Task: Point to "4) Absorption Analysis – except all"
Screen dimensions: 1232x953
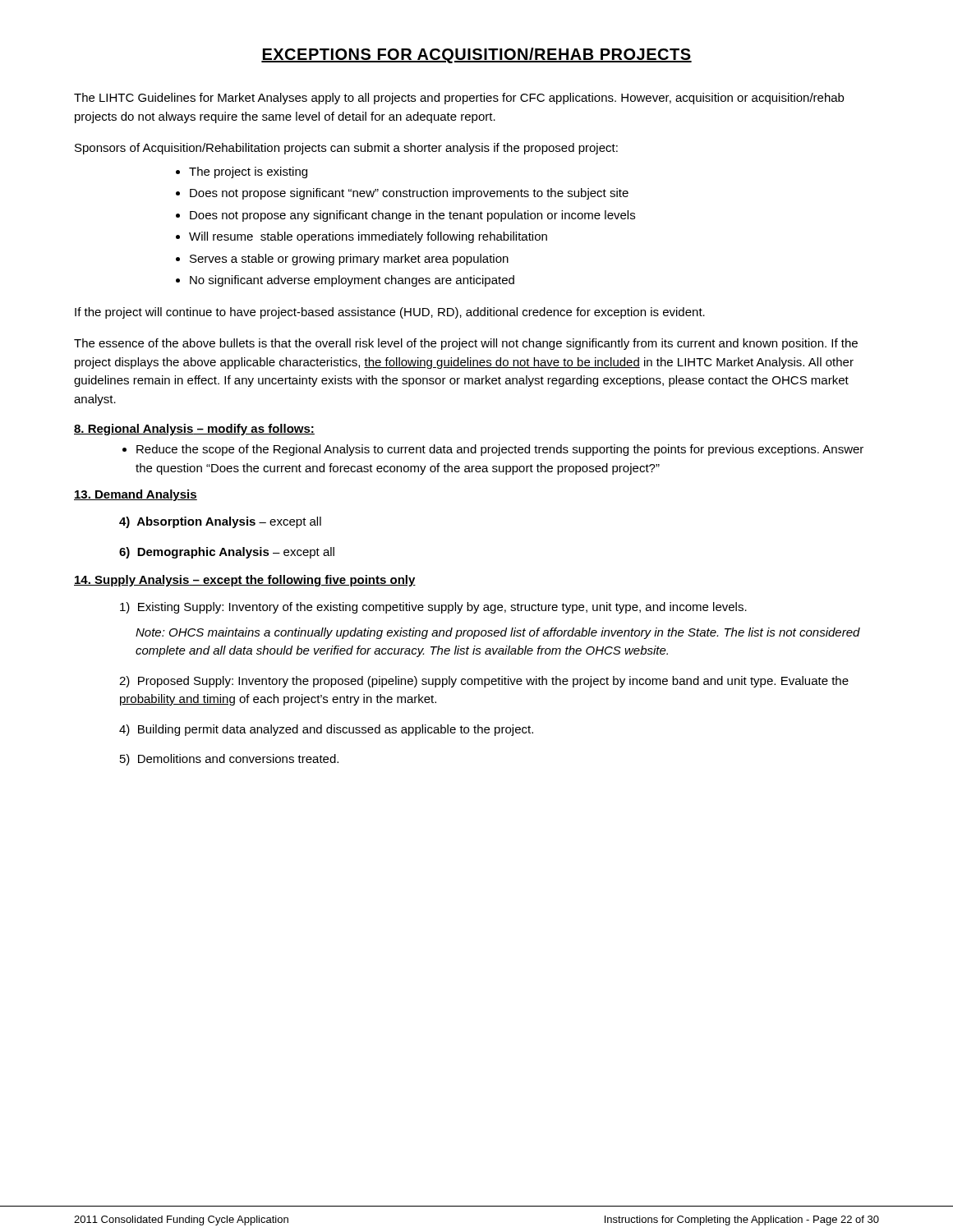Action: coord(220,521)
